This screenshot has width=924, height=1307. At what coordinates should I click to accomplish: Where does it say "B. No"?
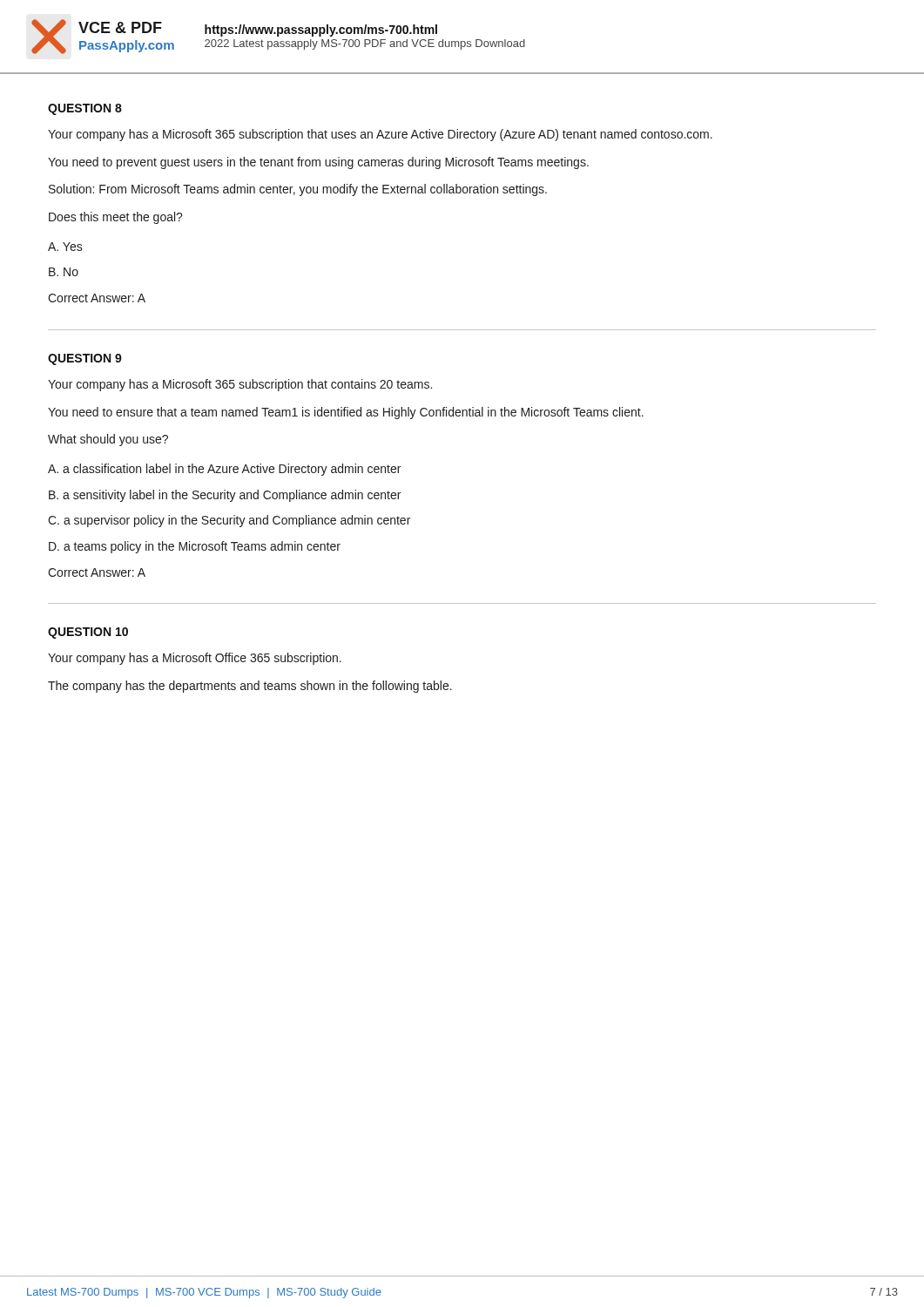click(x=63, y=272)
